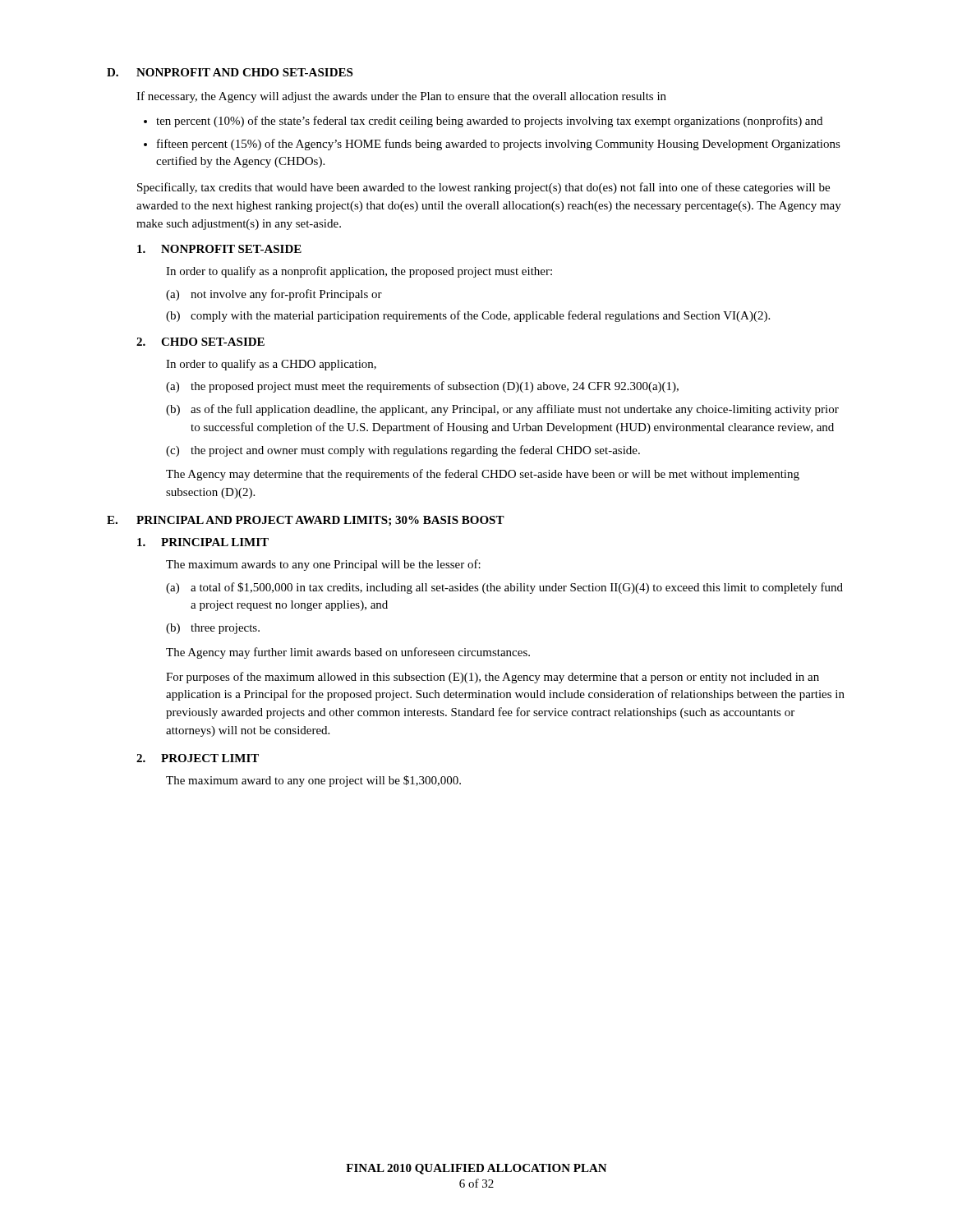Locate the text "(b) three projects."
953x1232 pixels.
point(213,629)
